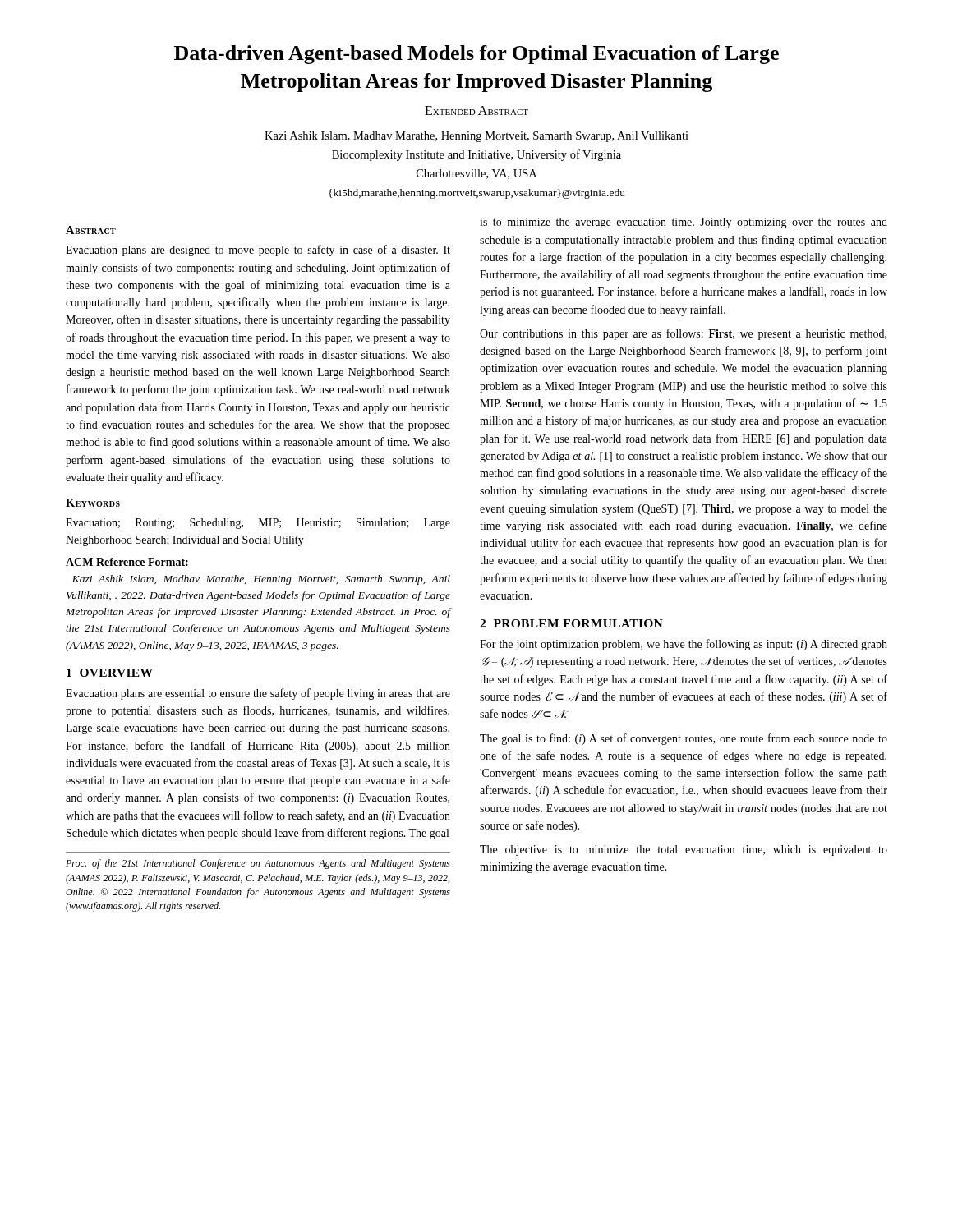Click on the text block with the text "Evacuation plans are designed to"
The image size is (953, 1232).
click(x=258, y=364)
